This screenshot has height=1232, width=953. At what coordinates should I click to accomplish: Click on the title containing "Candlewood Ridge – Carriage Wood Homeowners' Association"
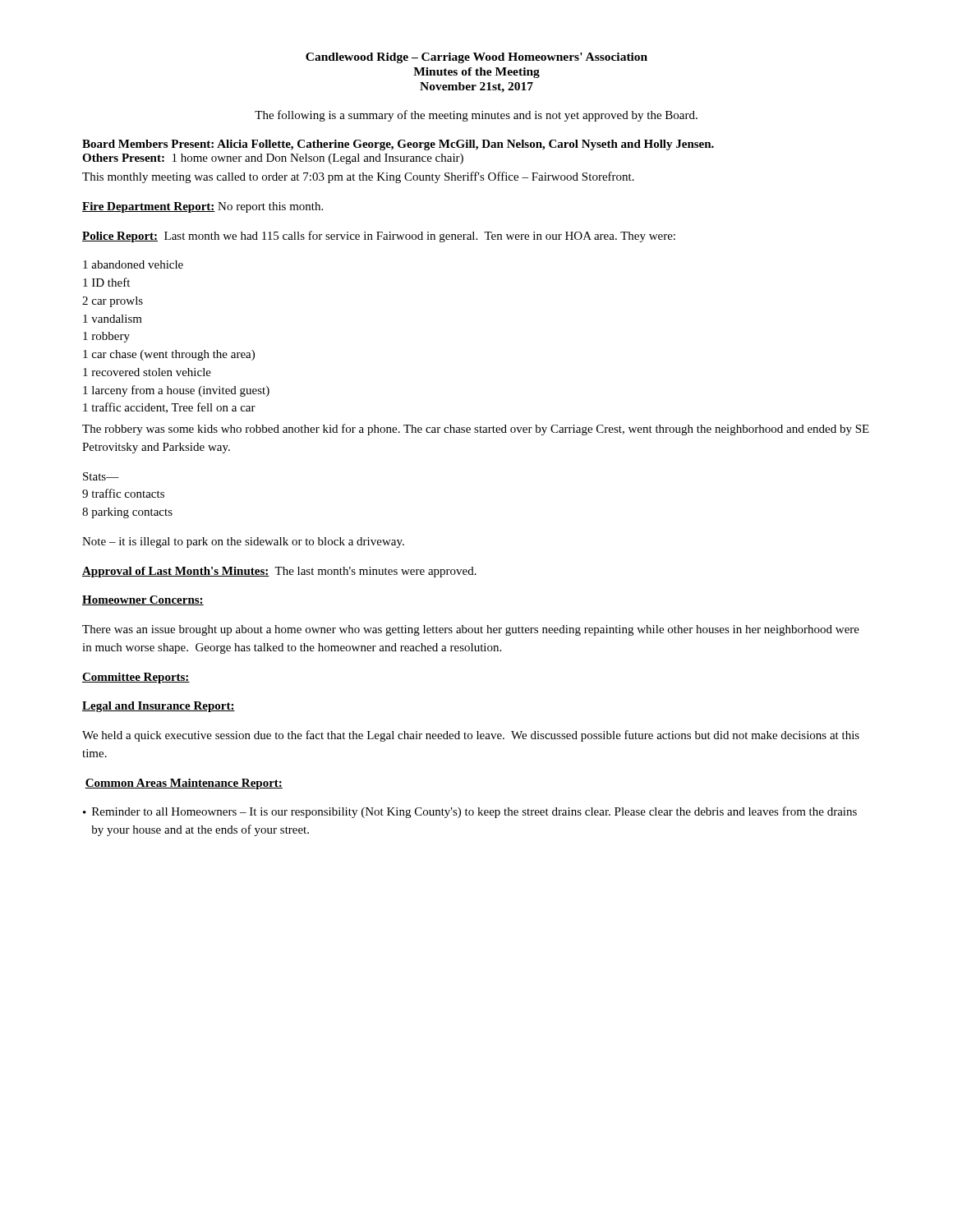click(476, 71)
